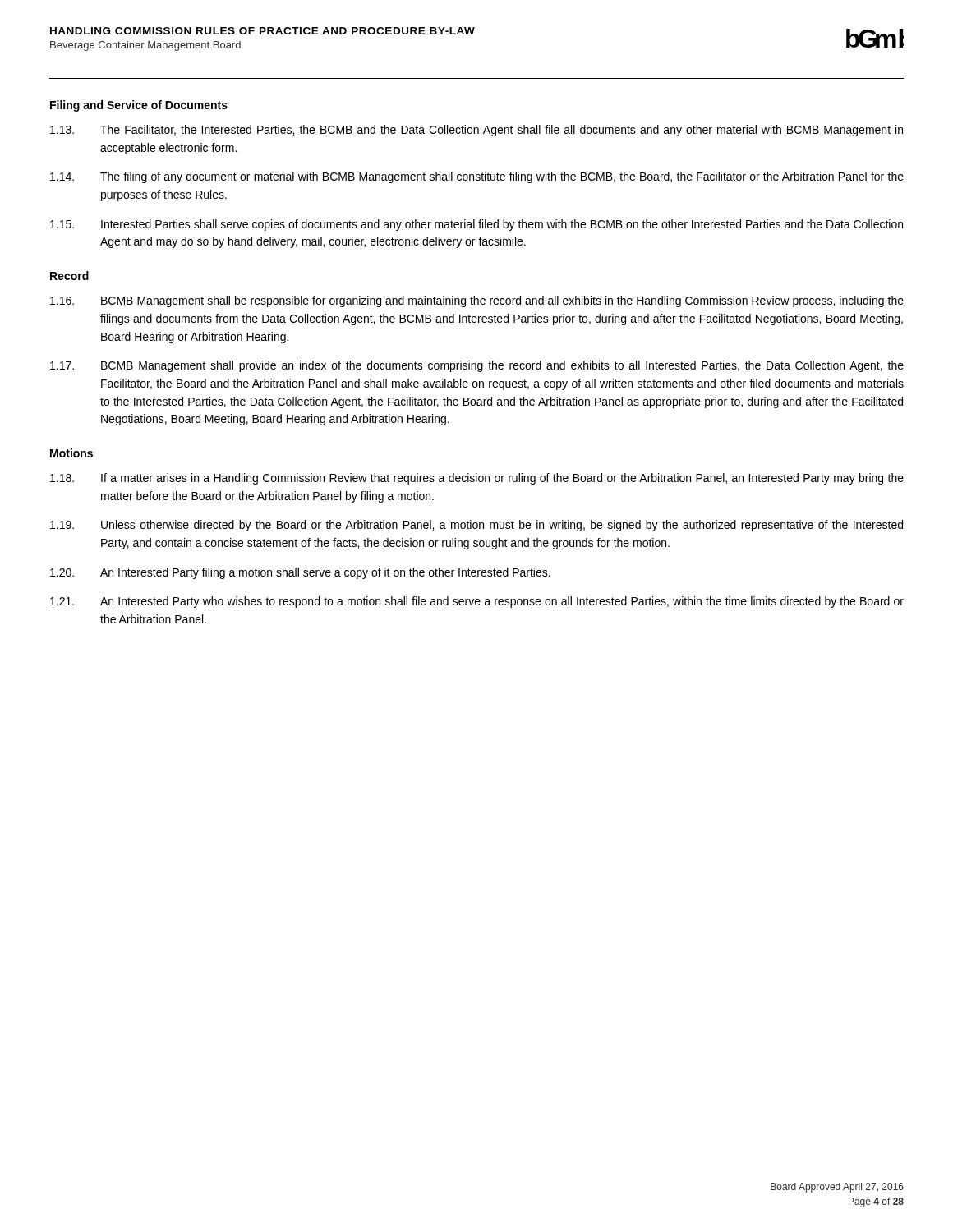This screenshot has width=953, height=1232.
Task: Select the text starting "21. An Interested Party who wishes to"
Action: click(476, 611)
